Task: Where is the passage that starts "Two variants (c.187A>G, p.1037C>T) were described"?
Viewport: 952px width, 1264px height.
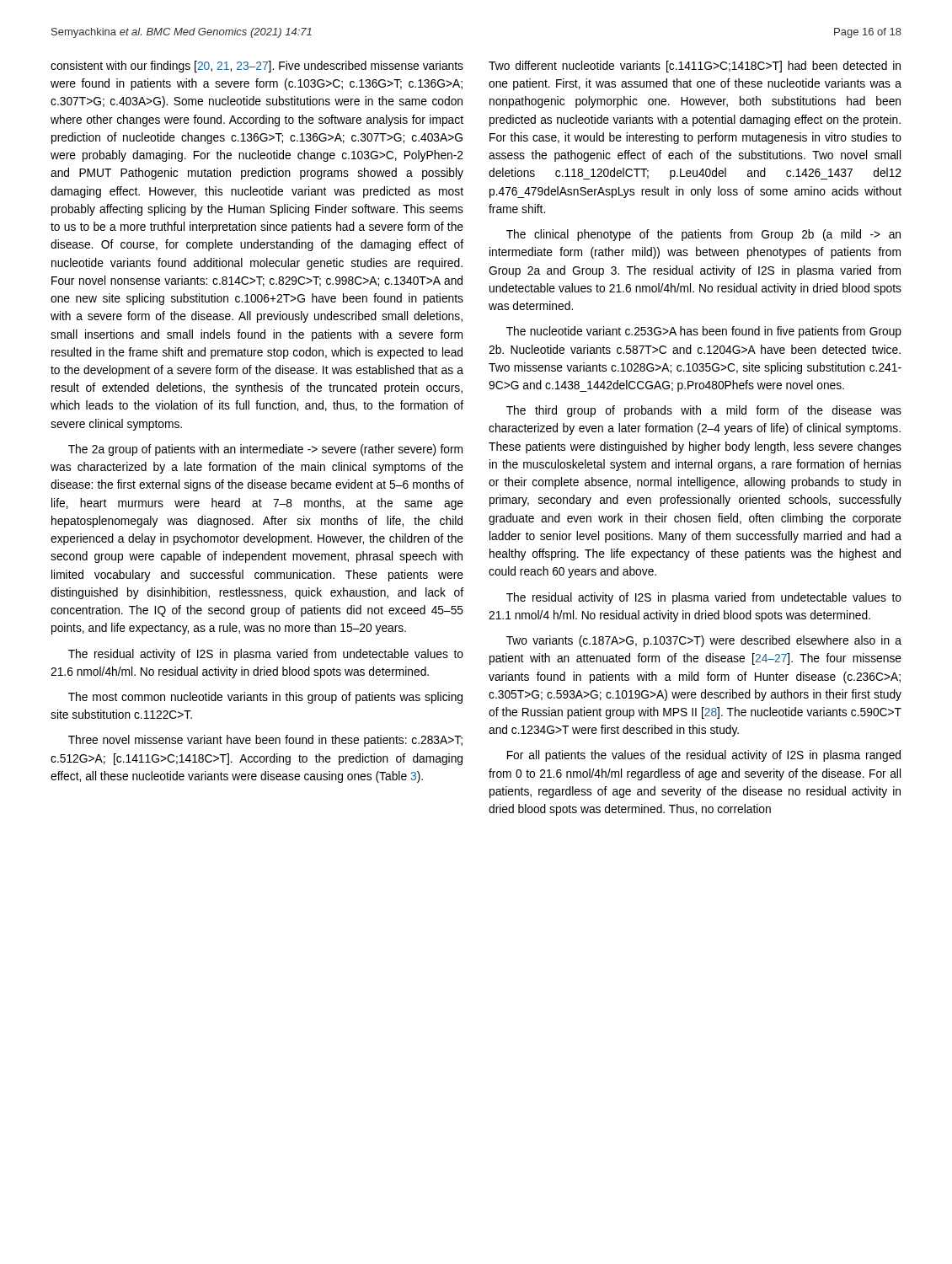Action: click(x=695, y=686)
